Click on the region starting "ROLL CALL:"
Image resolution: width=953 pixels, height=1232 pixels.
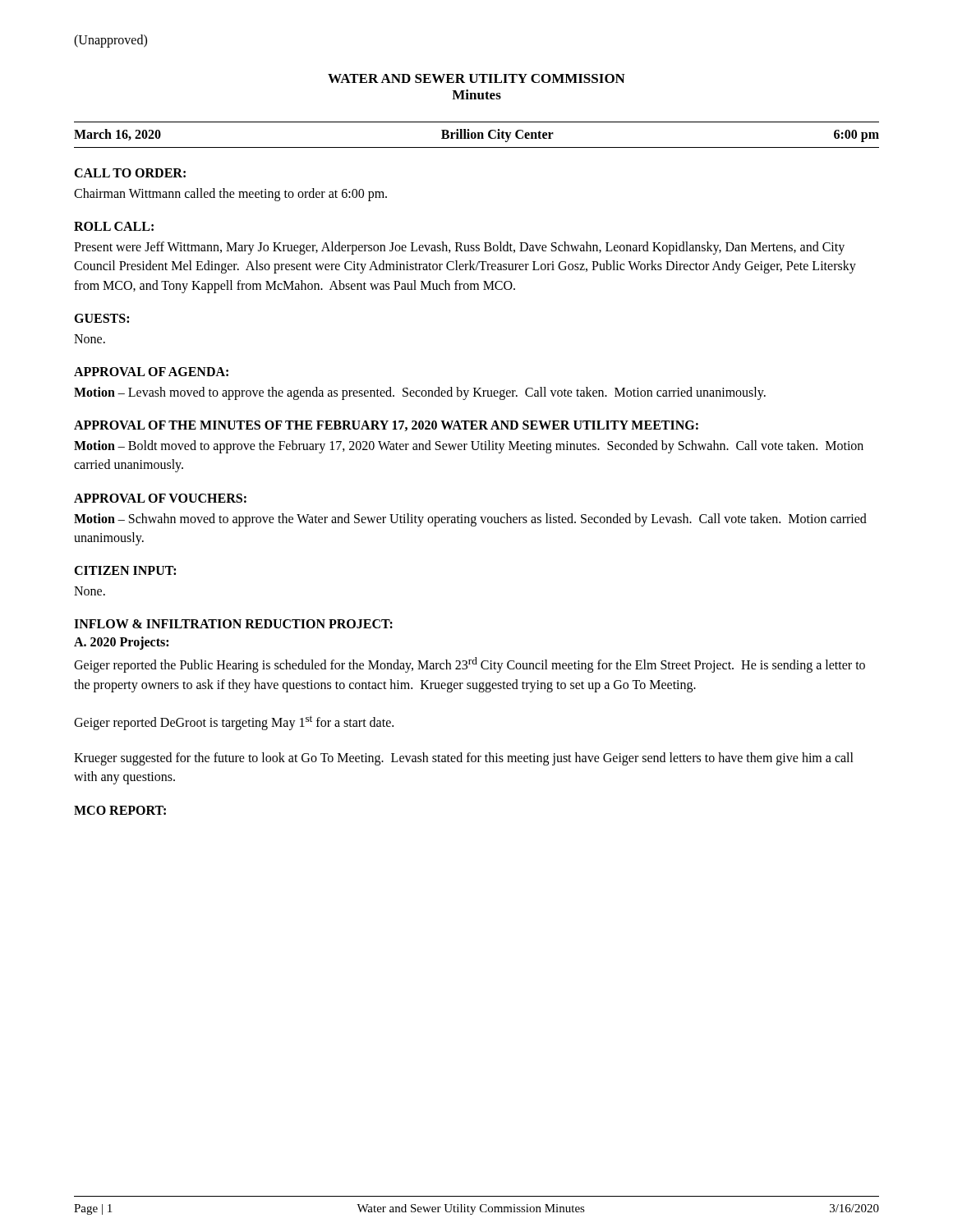pos(114,226)
